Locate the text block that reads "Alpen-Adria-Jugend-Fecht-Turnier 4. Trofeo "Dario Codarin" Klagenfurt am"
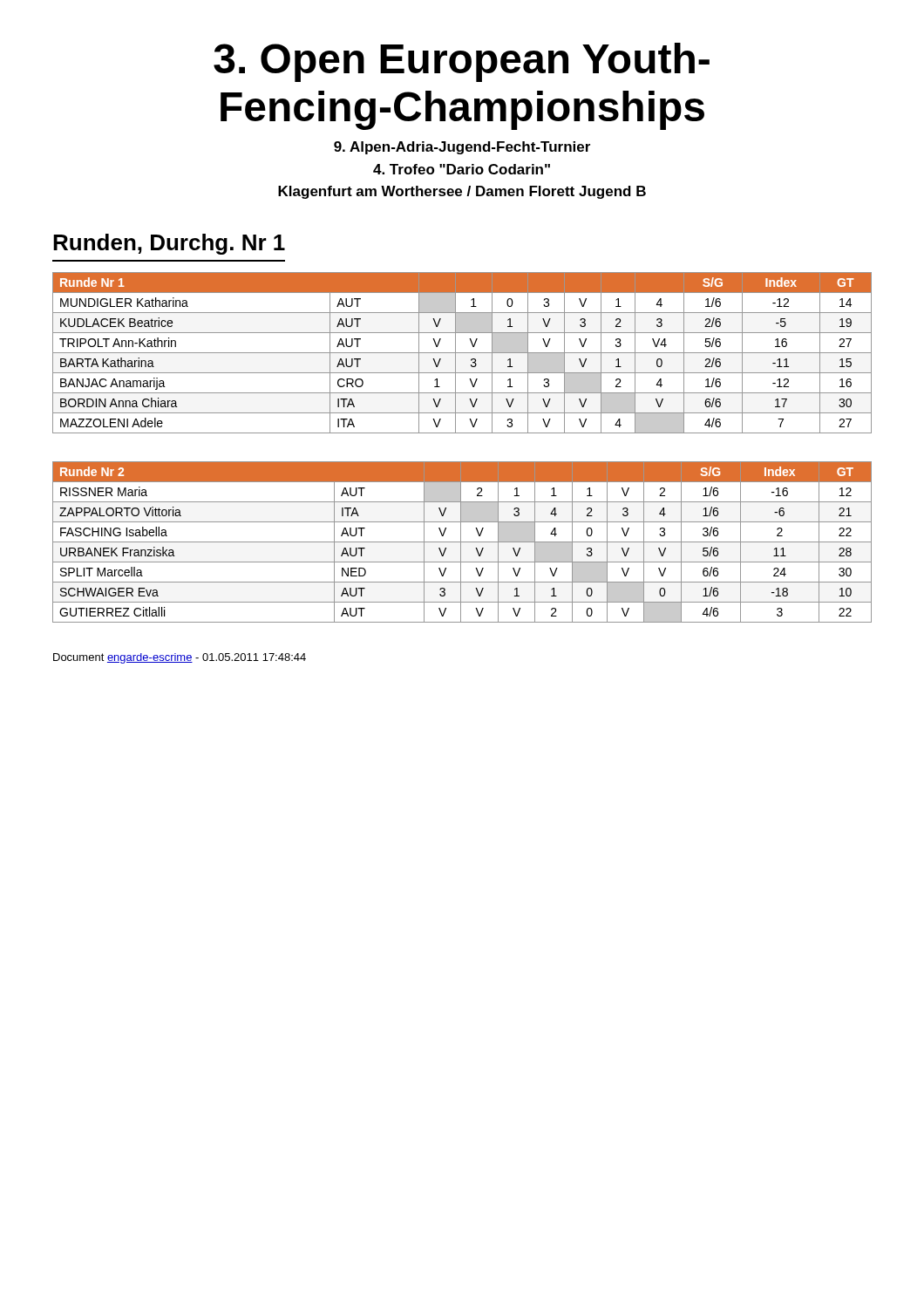This screenshot has height=1308, width=924. [x=462, y=170]
